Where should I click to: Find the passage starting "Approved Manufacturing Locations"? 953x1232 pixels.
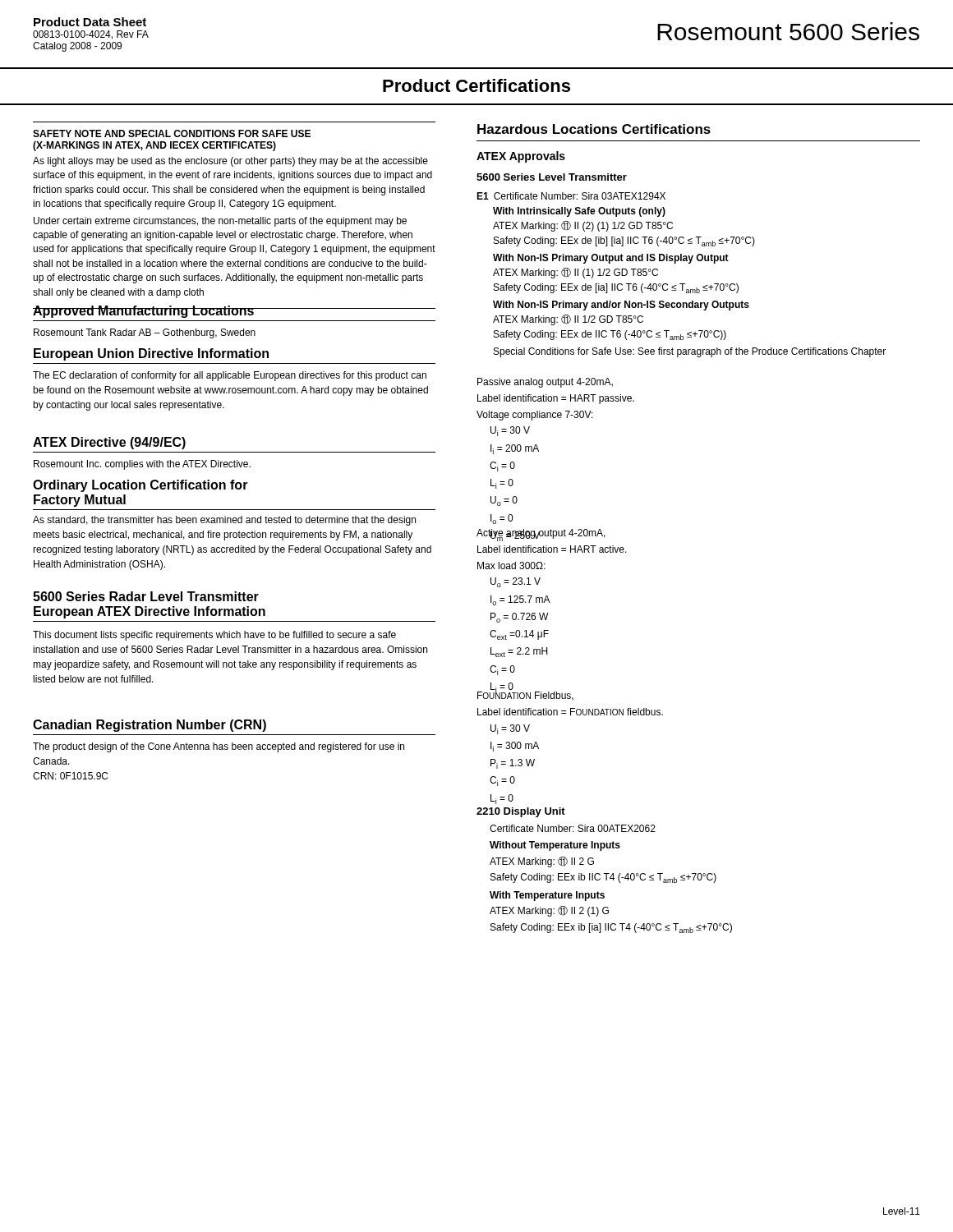click(144, 311)
